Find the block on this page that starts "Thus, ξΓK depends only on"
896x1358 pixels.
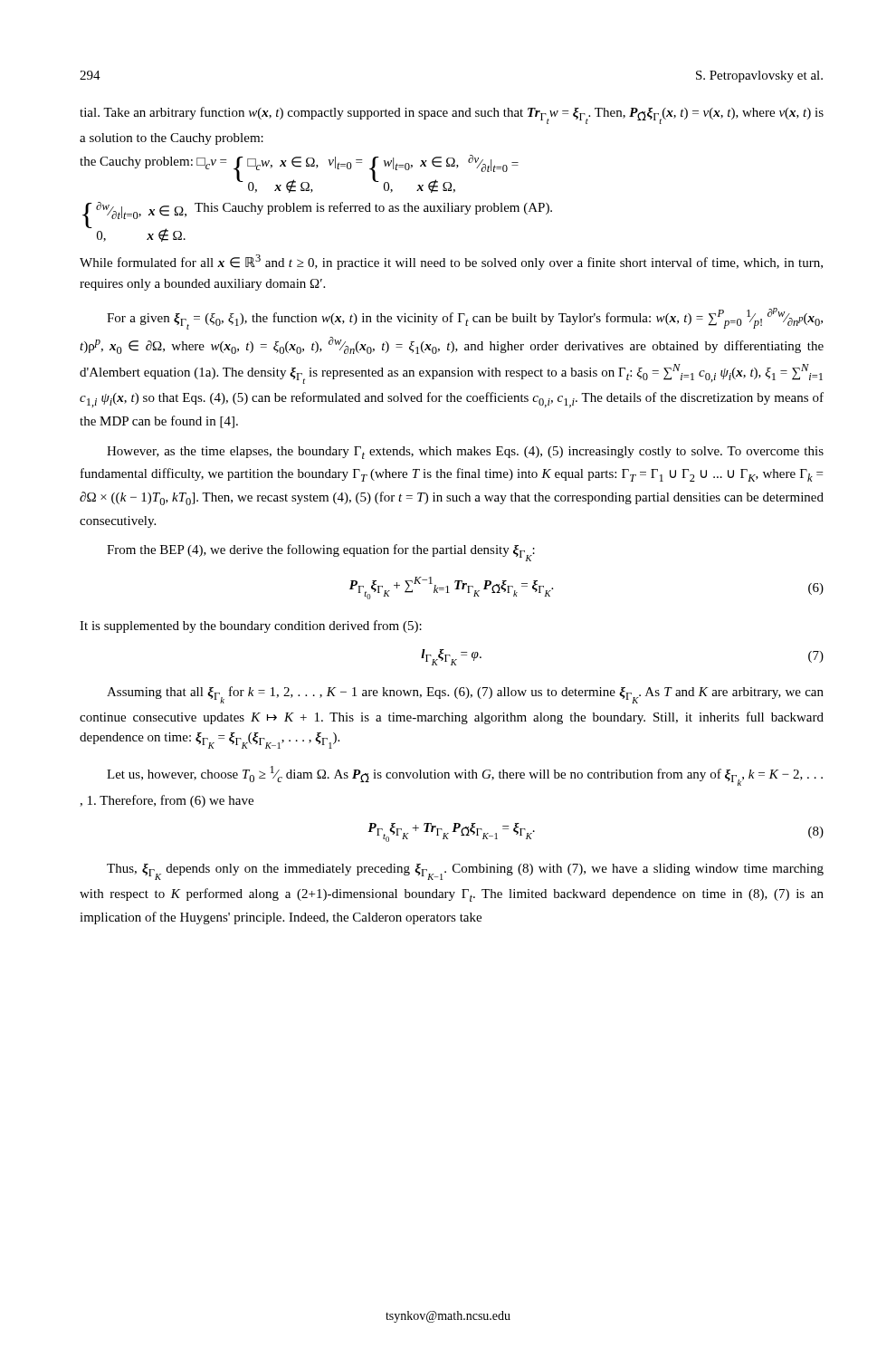pyautogui.click(x=452, y=893)
